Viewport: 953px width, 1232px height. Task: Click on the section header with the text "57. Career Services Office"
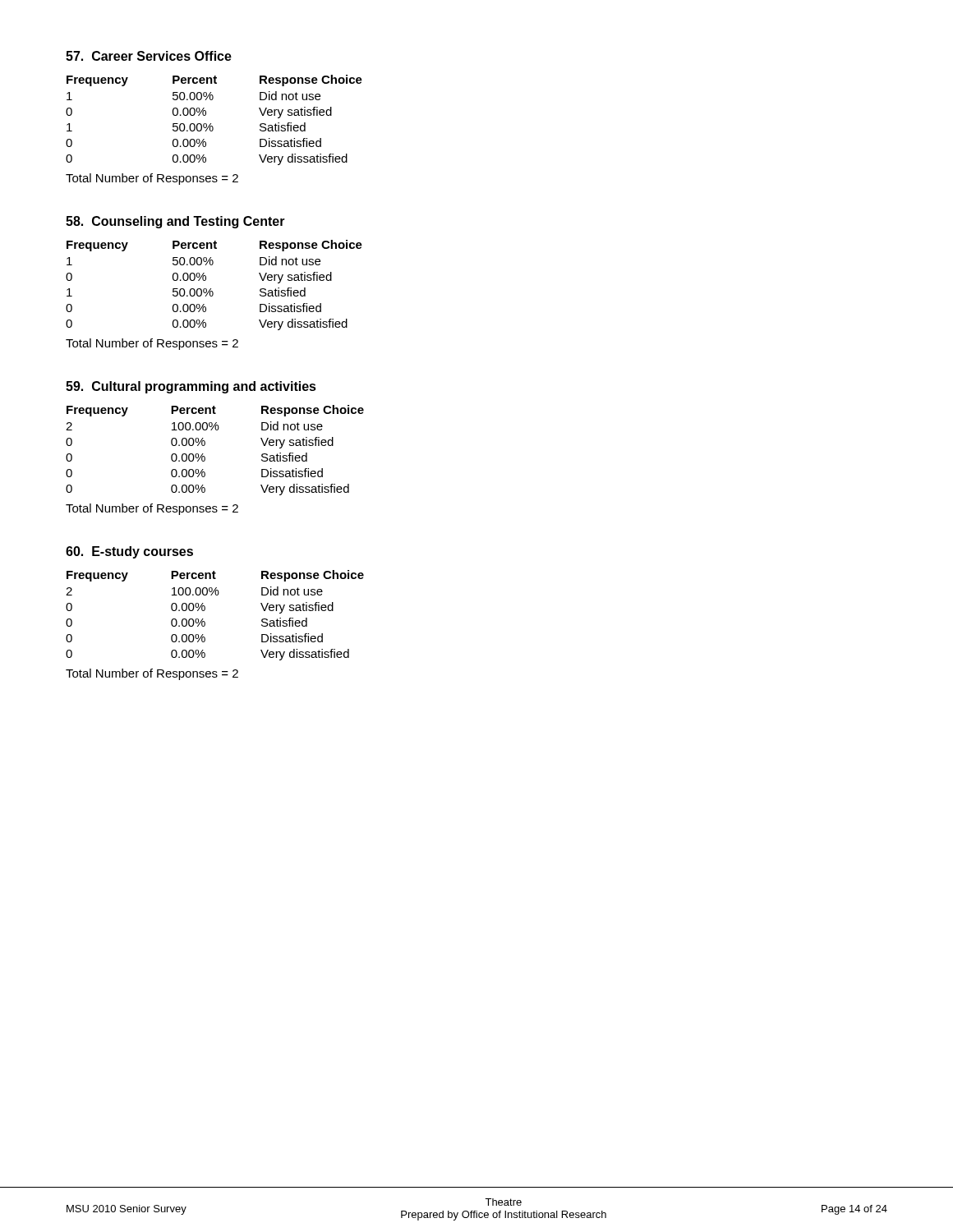149,56
